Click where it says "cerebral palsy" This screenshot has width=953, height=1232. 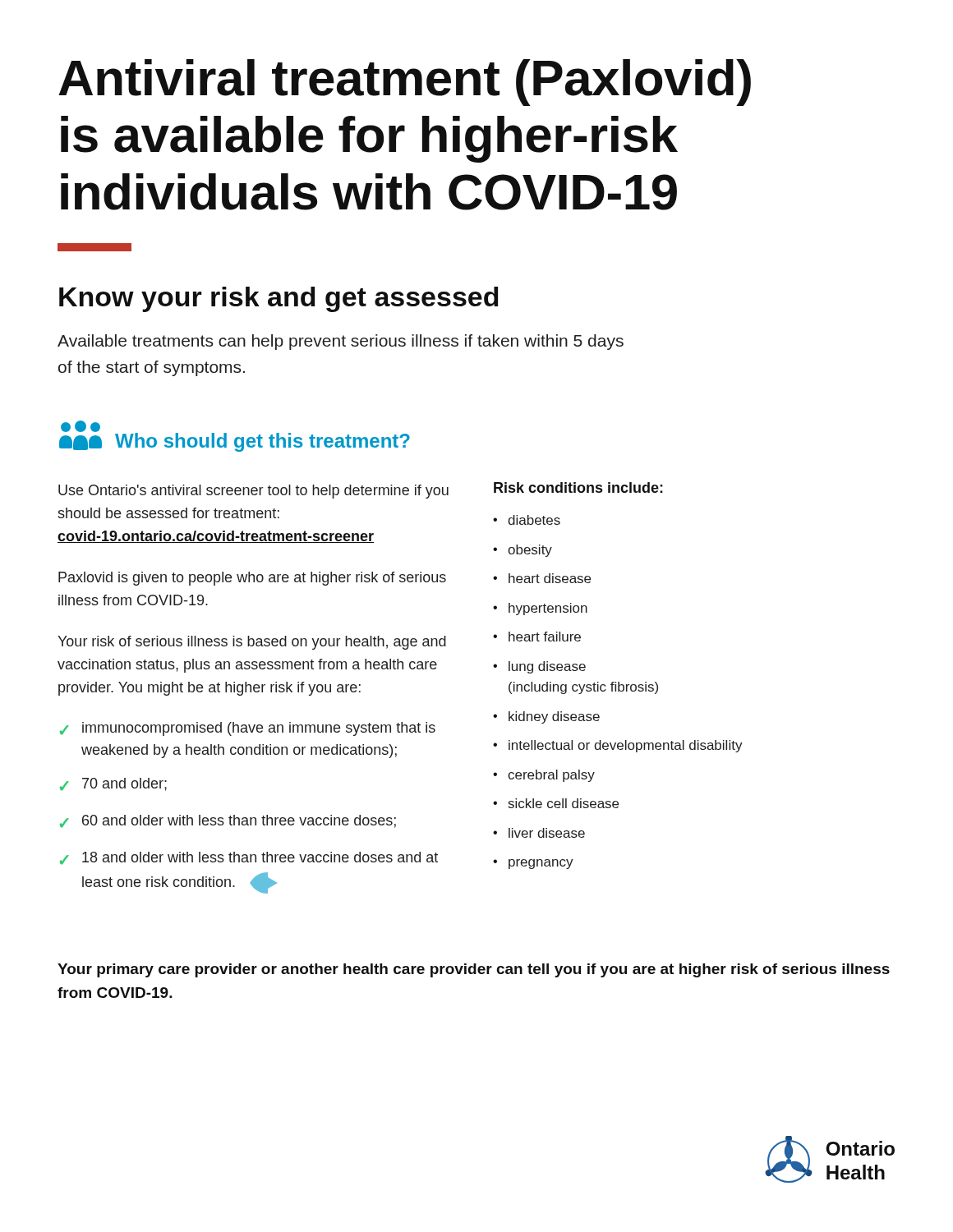click(x=551, y=775)
